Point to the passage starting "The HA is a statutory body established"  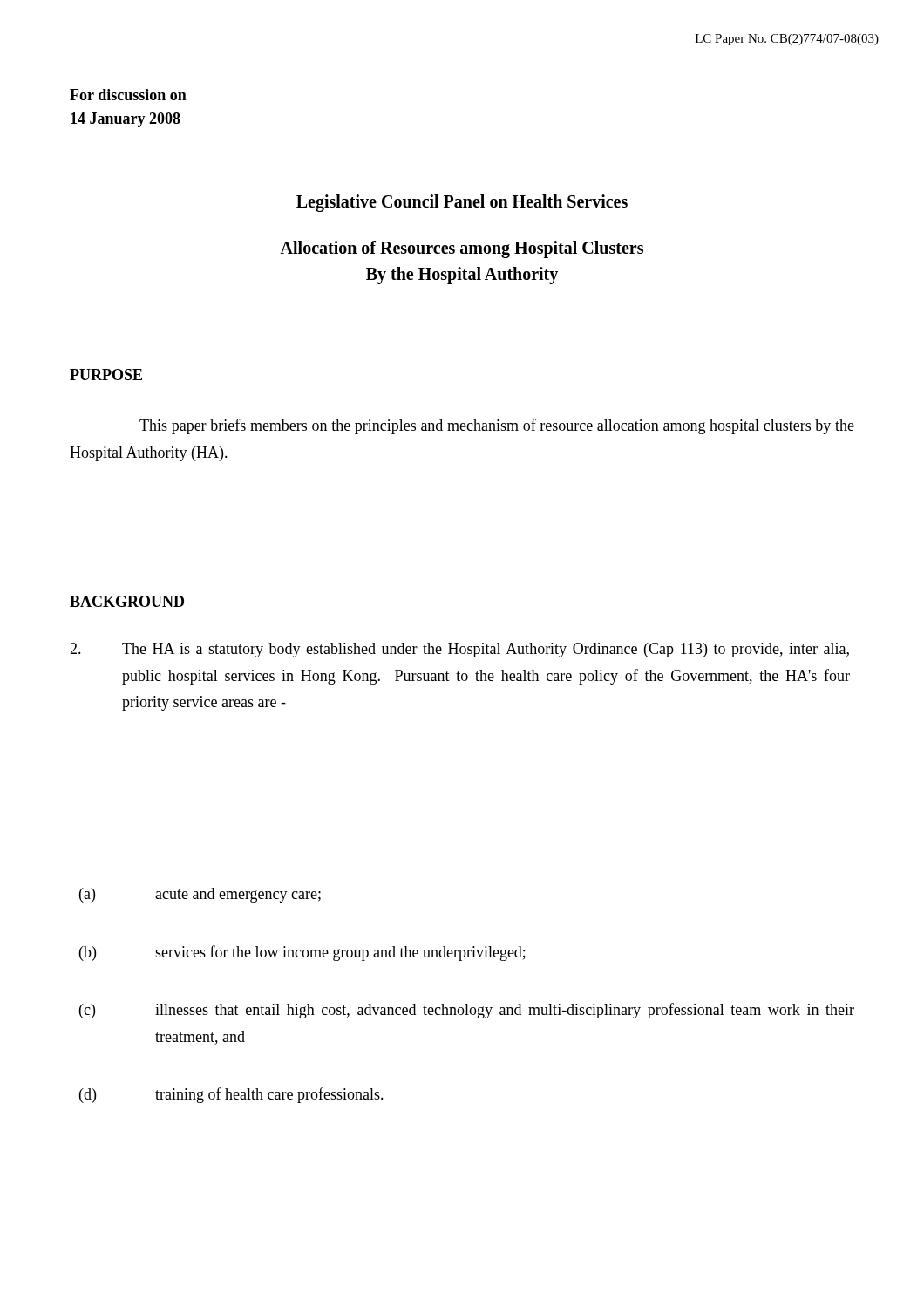[460, 676]
